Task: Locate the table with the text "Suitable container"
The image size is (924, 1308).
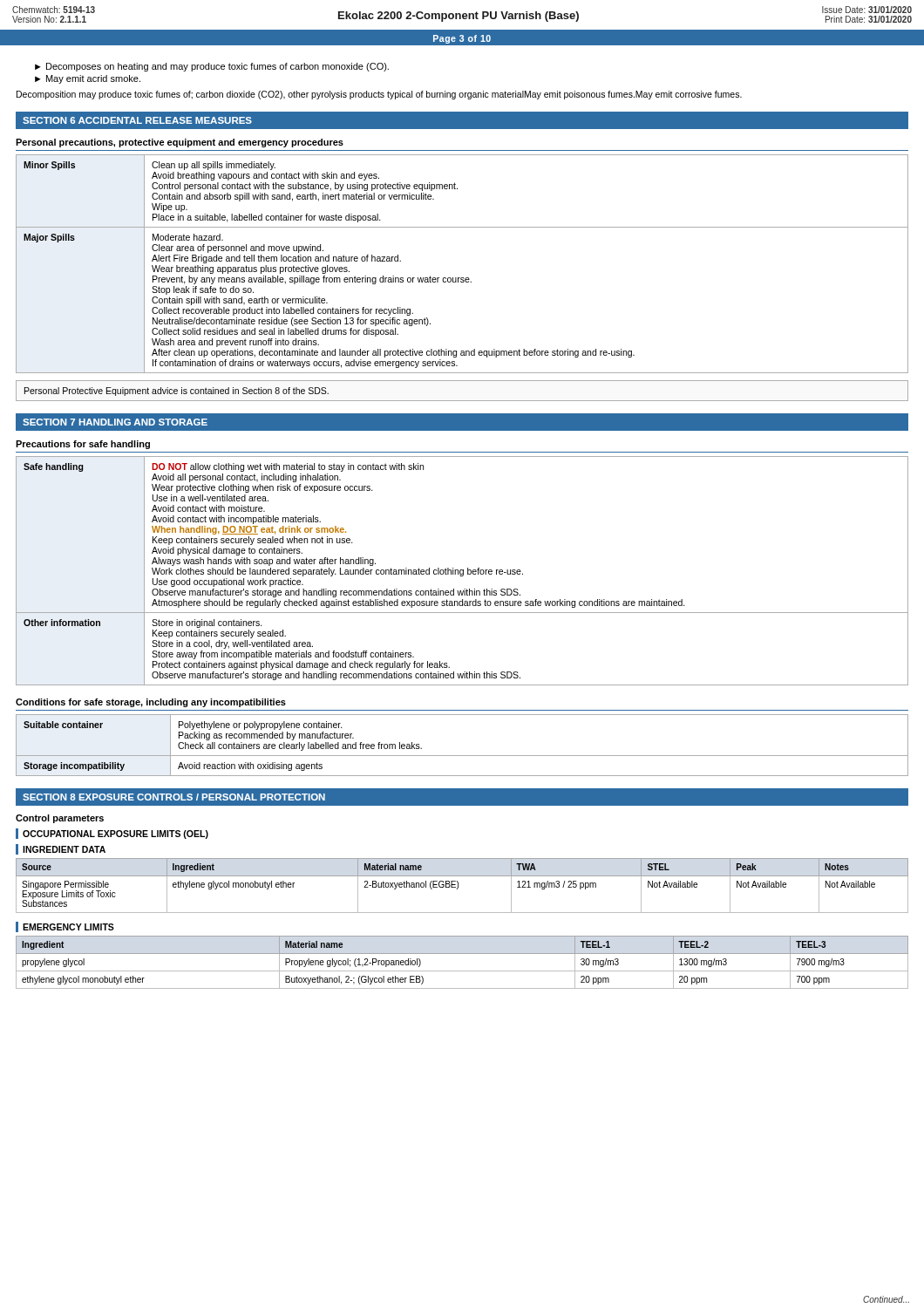Action: coord(462,745)
